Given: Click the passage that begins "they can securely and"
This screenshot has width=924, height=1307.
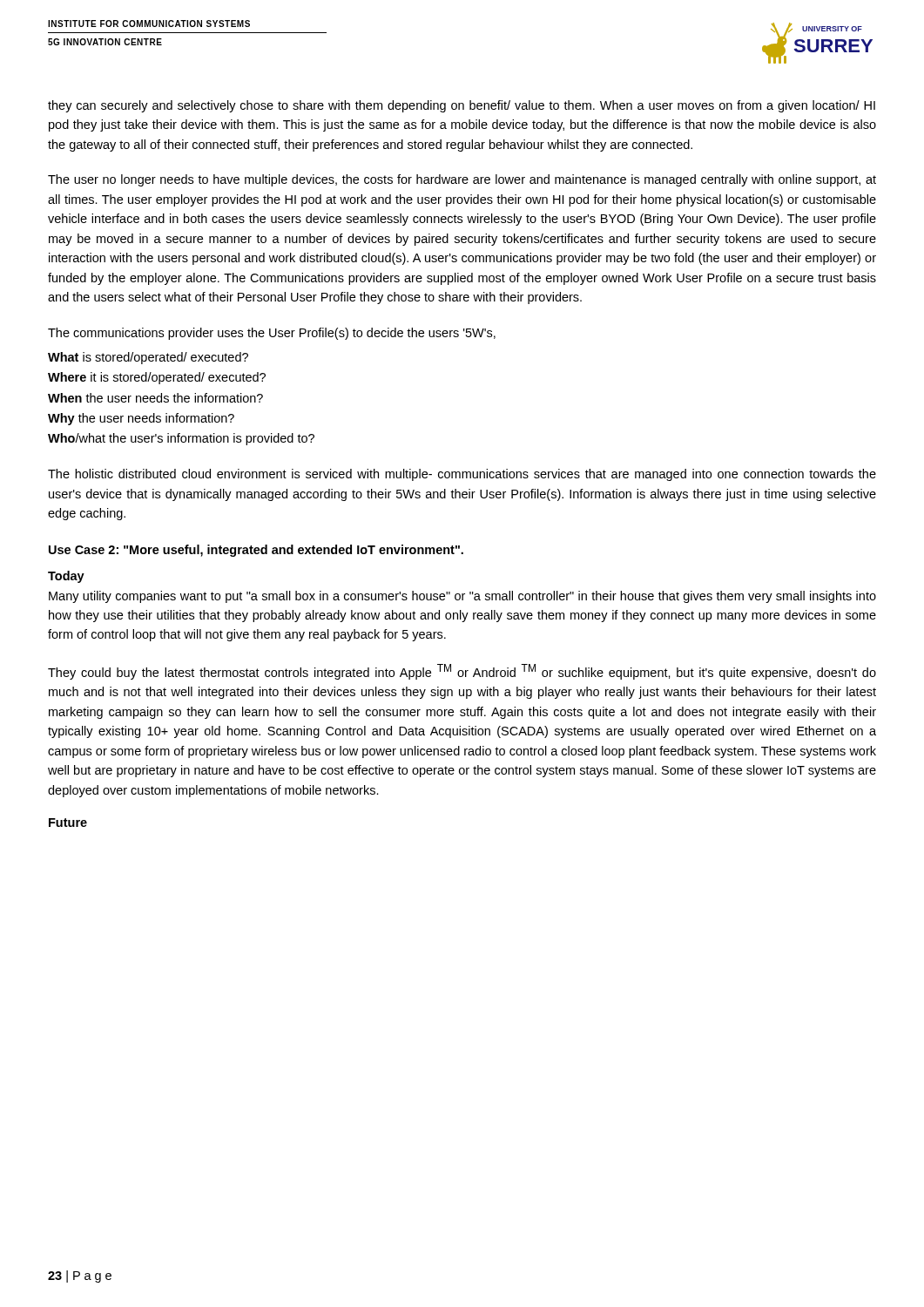Looking at the screenshot, I should coord(462,125).
